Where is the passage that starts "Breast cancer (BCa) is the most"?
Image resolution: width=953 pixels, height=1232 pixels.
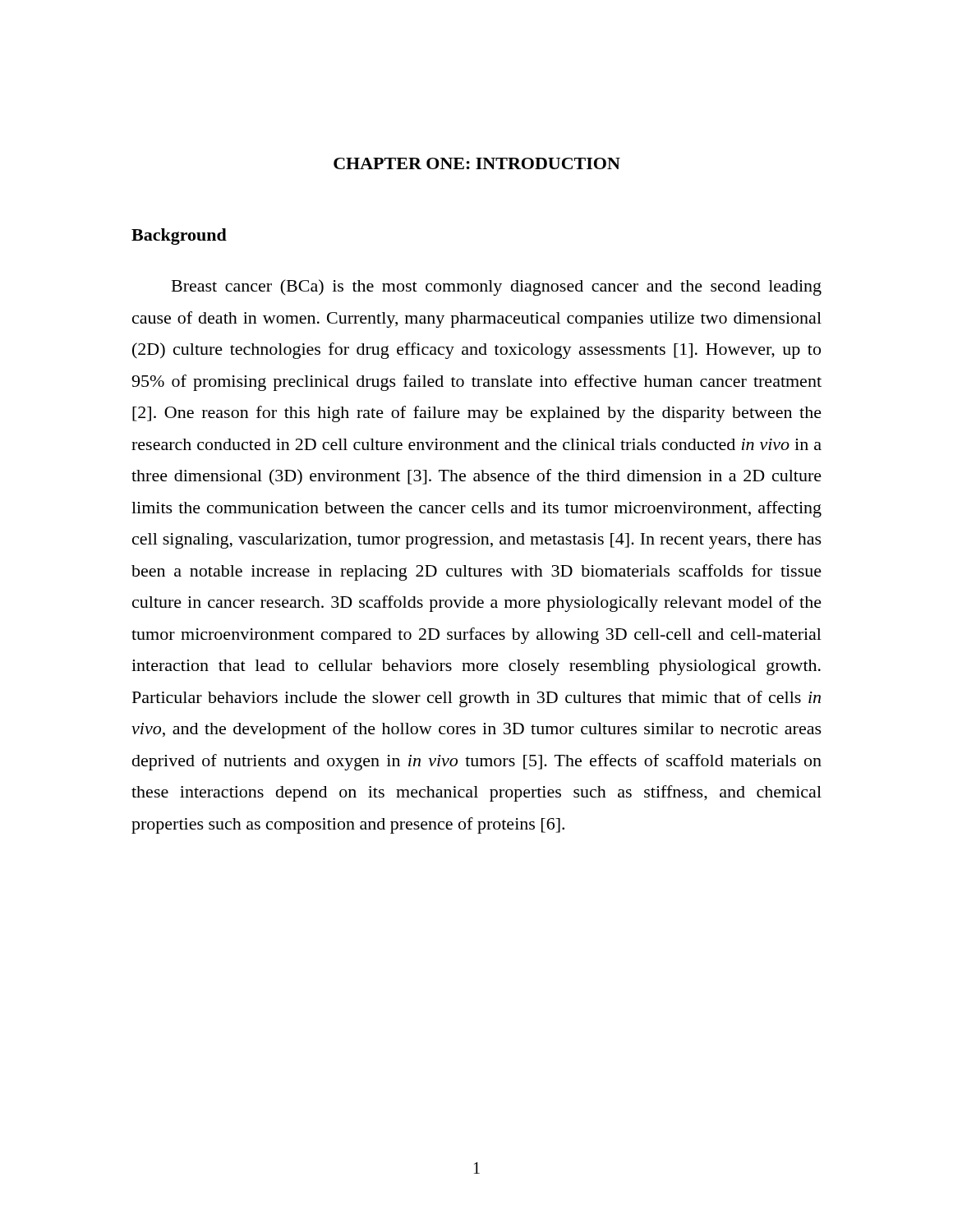pos(476,554)
